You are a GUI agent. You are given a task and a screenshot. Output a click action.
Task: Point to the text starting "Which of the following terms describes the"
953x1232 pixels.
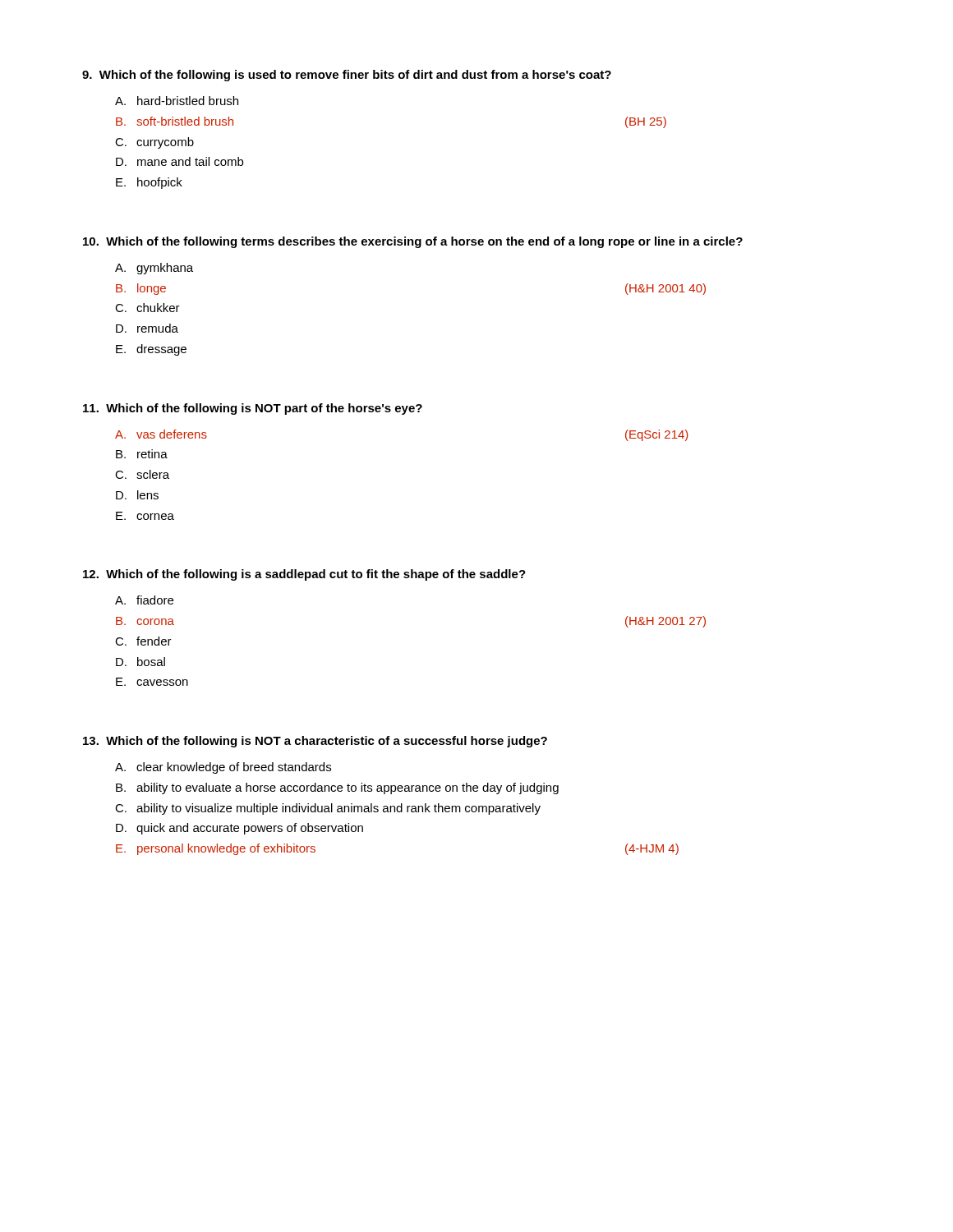tap(413, 242)
